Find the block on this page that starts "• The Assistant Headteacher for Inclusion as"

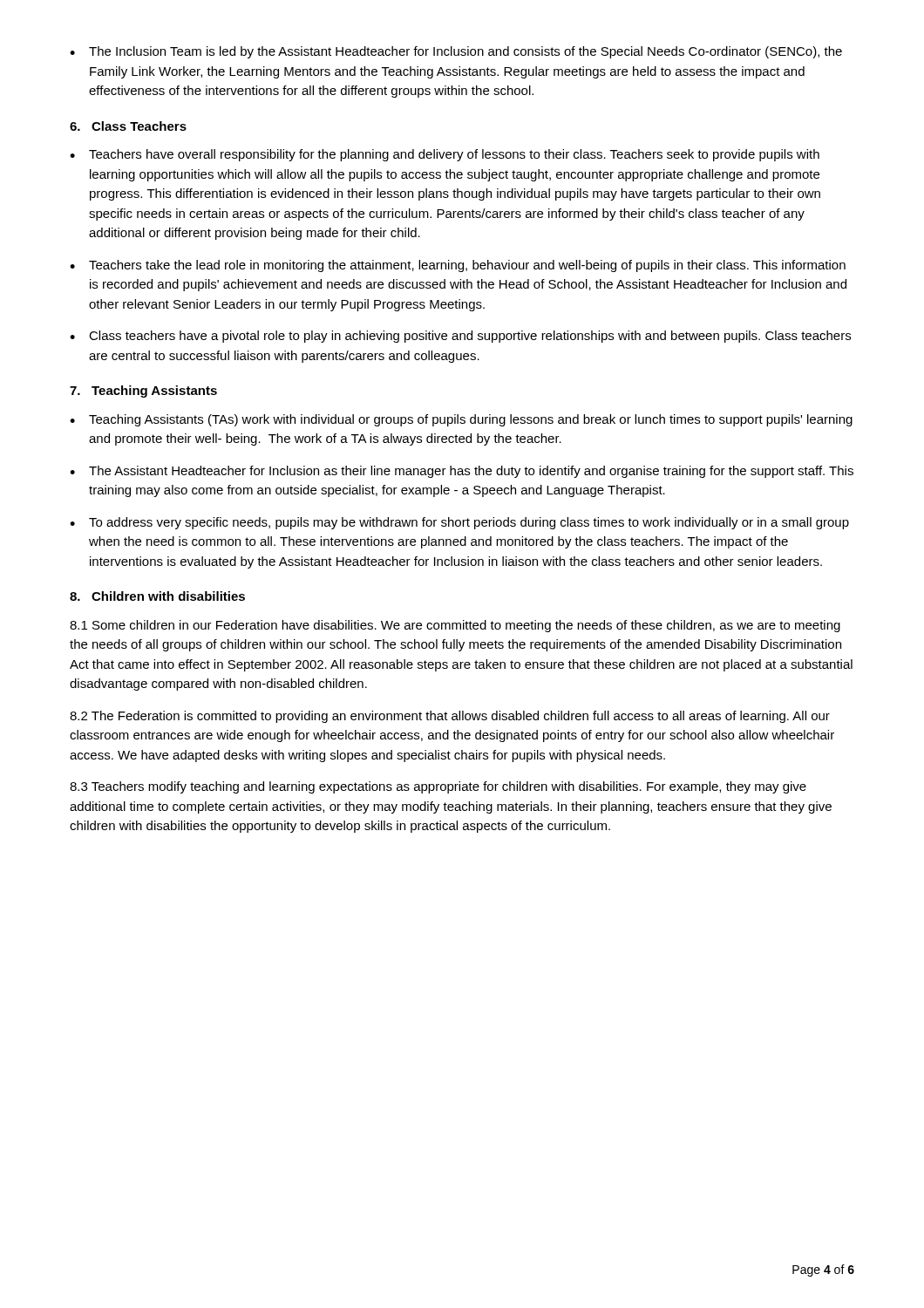click(462, 480)
